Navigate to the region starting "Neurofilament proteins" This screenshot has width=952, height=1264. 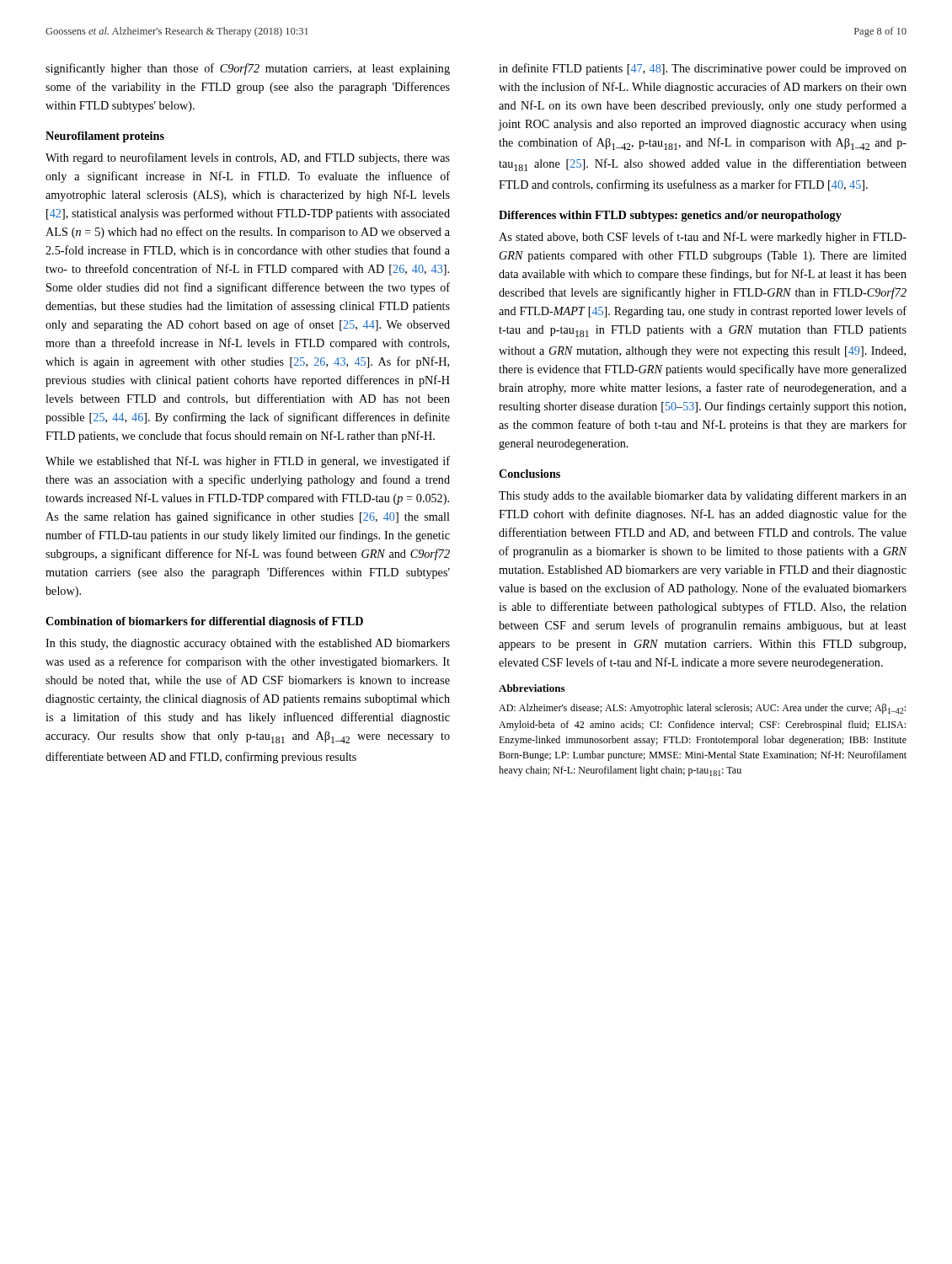tap(105, 136)
